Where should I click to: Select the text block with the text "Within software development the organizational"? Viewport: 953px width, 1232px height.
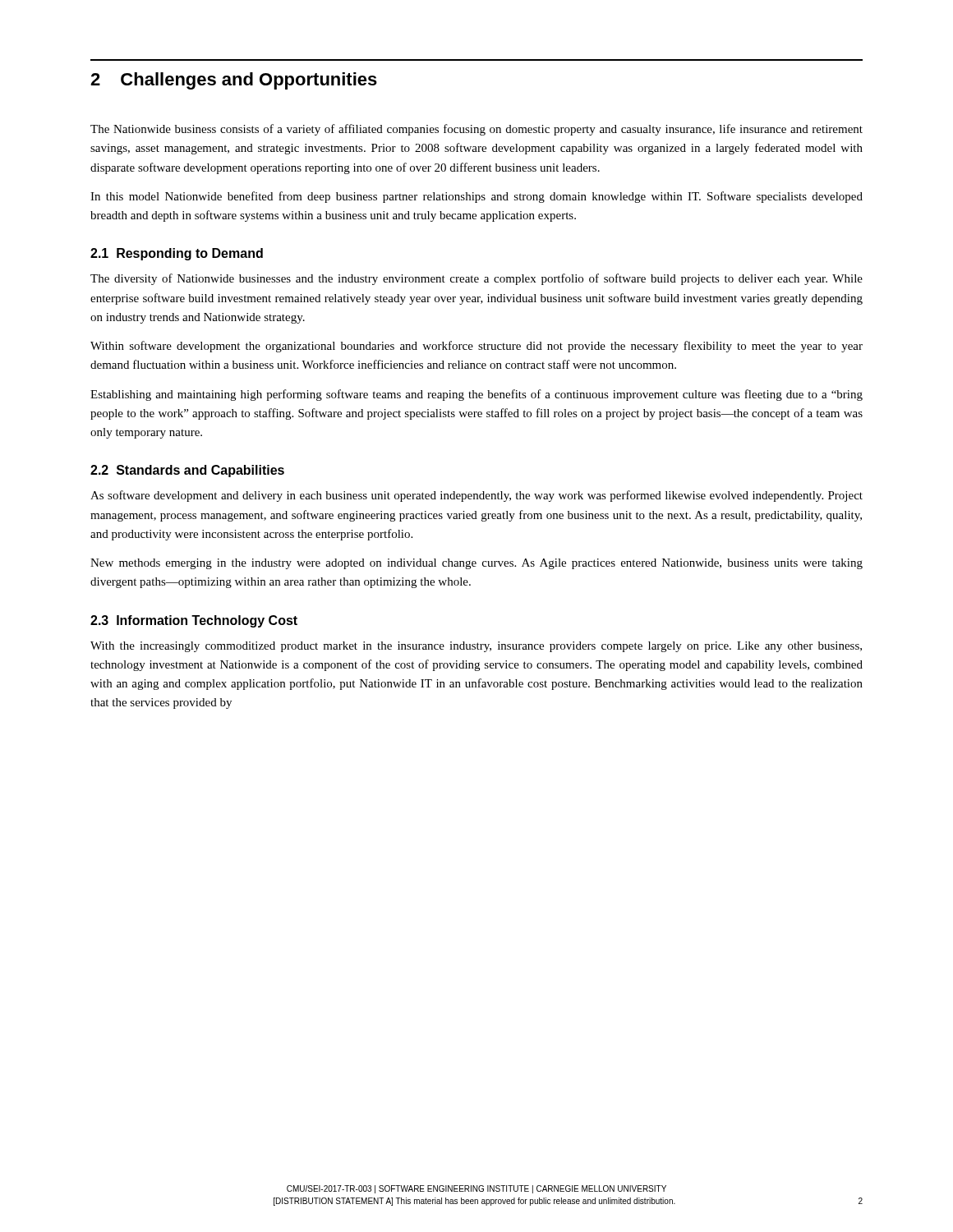[476, 355]
